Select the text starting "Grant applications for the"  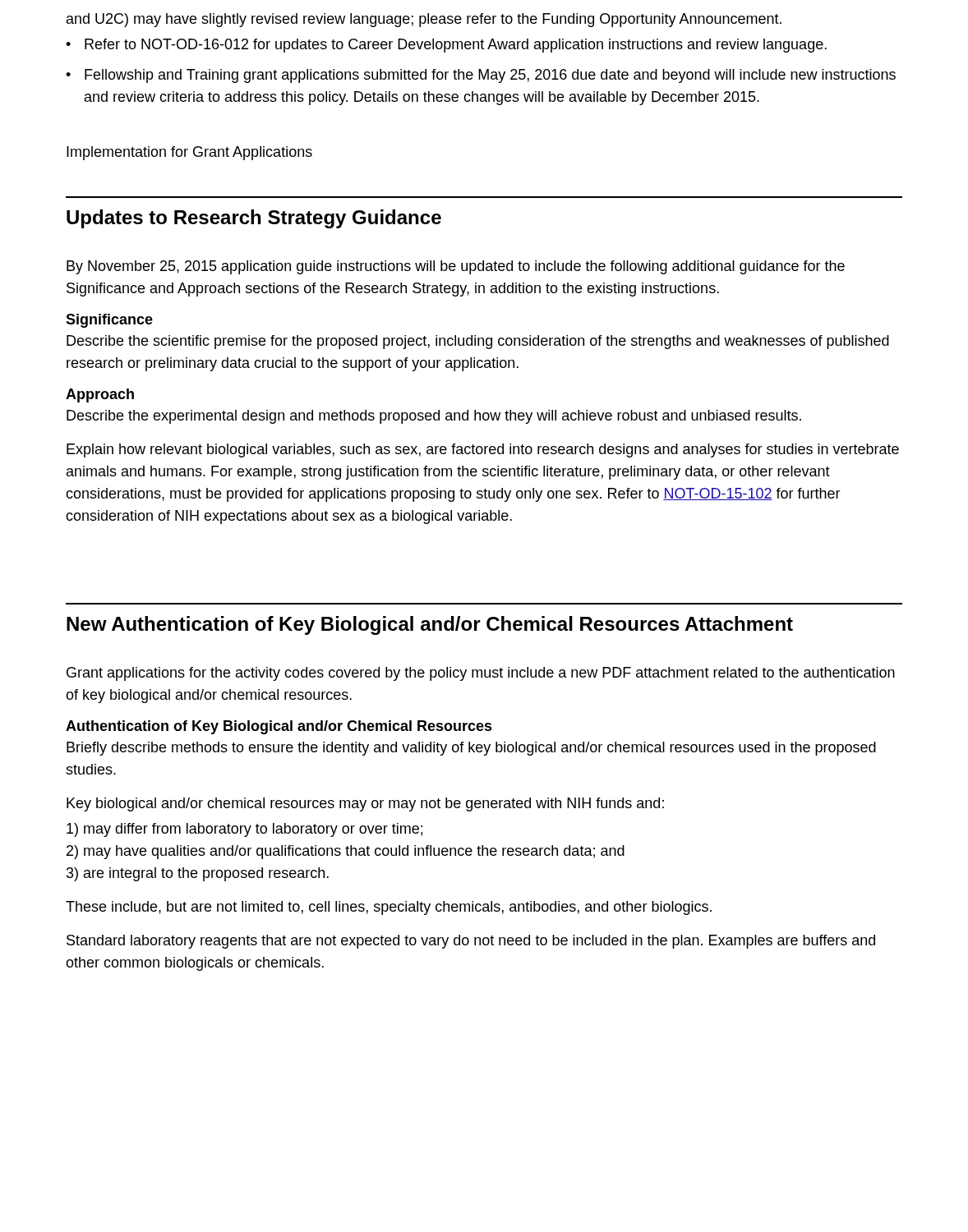point(481,684)
